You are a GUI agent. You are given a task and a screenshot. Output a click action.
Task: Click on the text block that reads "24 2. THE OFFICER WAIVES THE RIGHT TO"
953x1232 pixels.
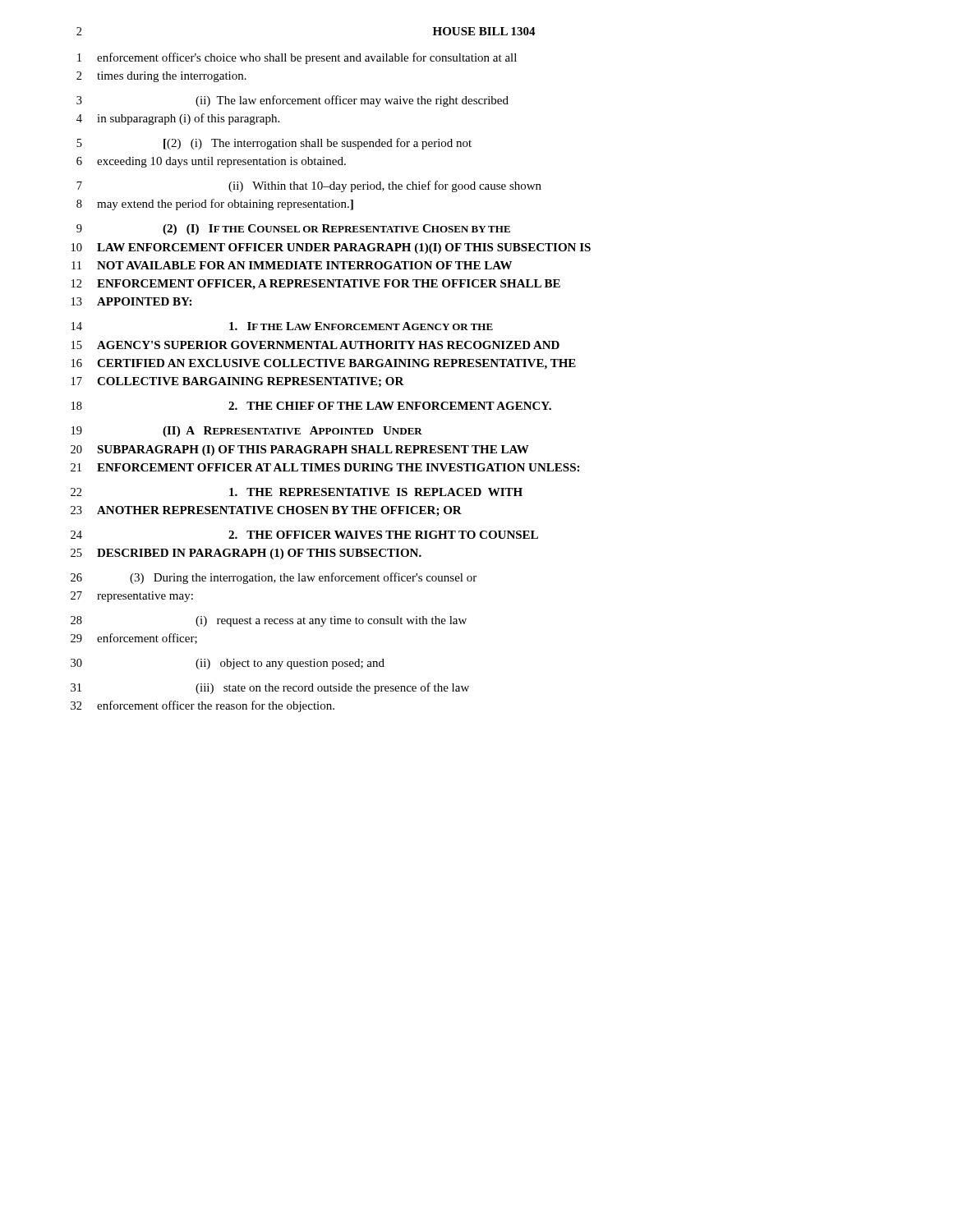coord(476,544)
